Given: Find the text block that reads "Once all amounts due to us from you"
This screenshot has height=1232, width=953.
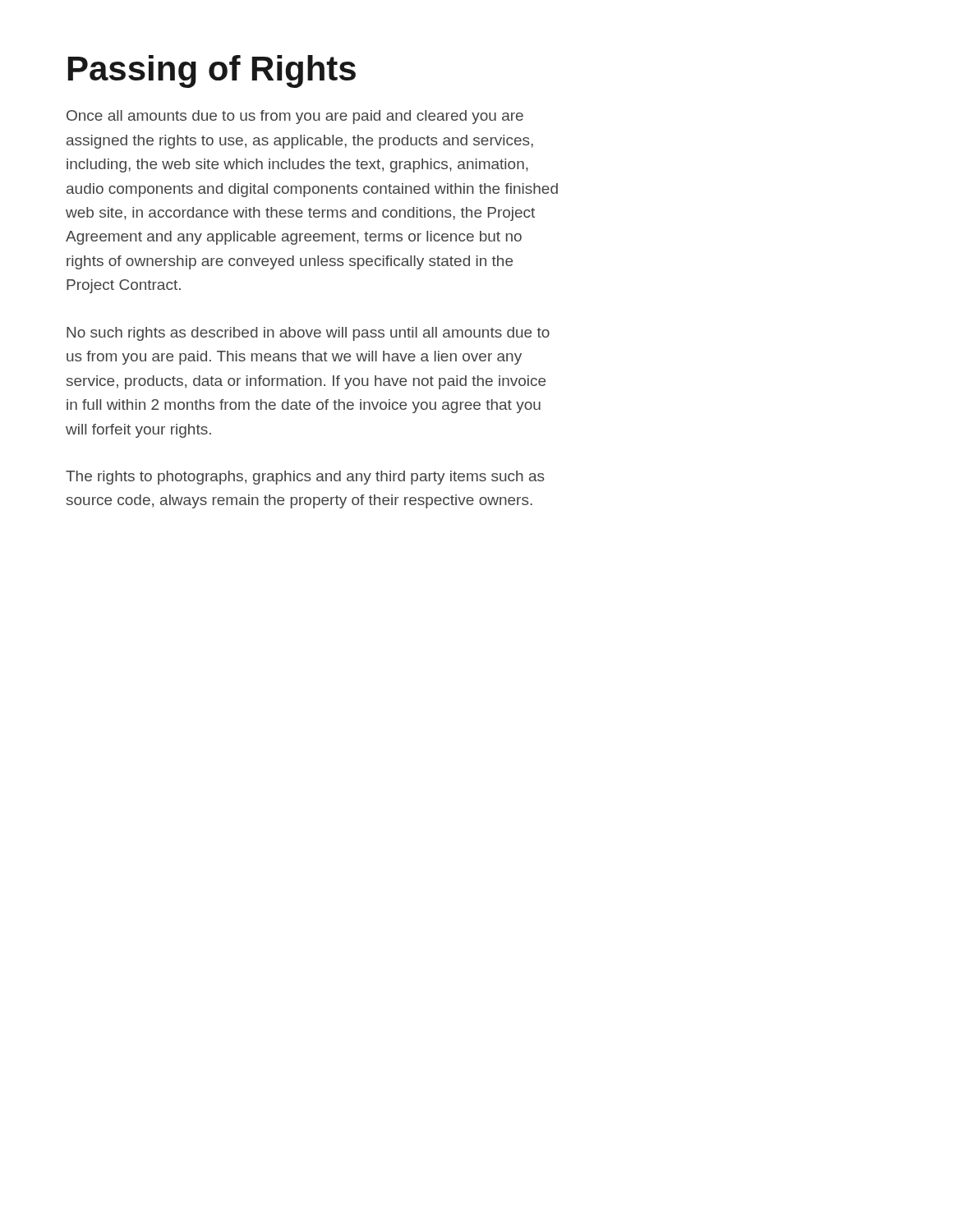Looking at the screenshot, I should click(x=312, y=200).
